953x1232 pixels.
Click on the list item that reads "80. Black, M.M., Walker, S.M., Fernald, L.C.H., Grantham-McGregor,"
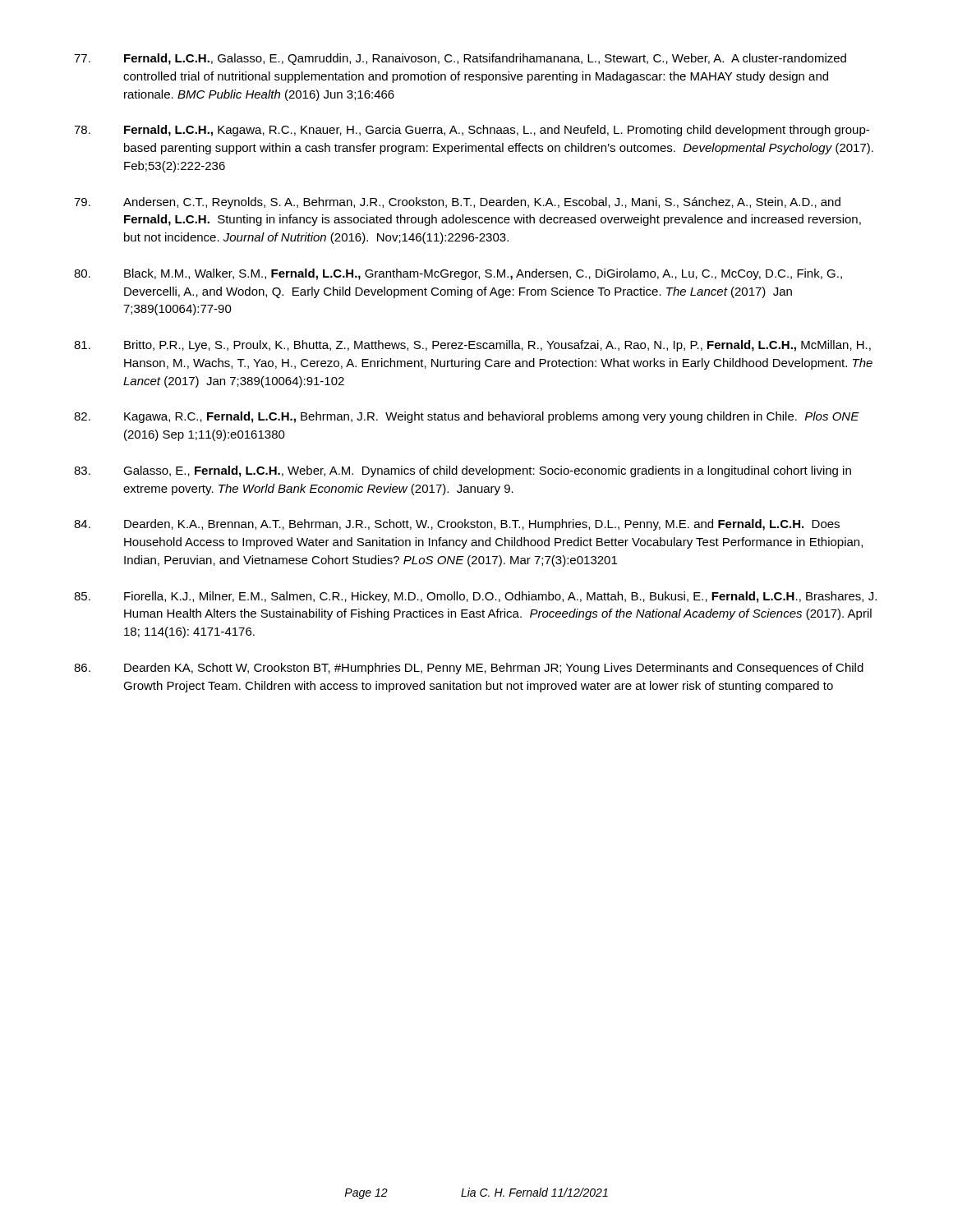pyautogui.click(x=476, y=291)
